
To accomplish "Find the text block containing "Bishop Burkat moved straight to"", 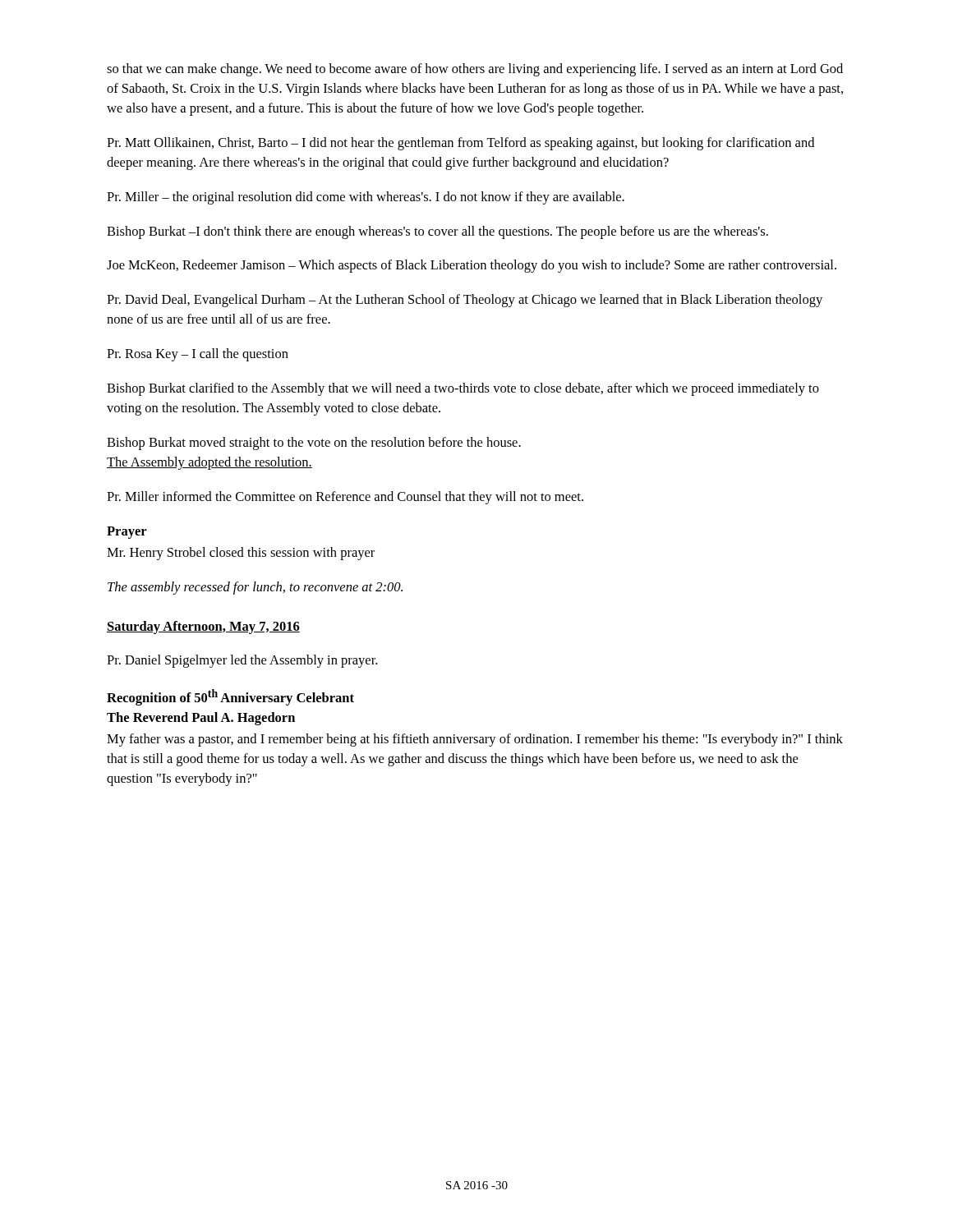I will pyautogui.click(x=314, y=452).
